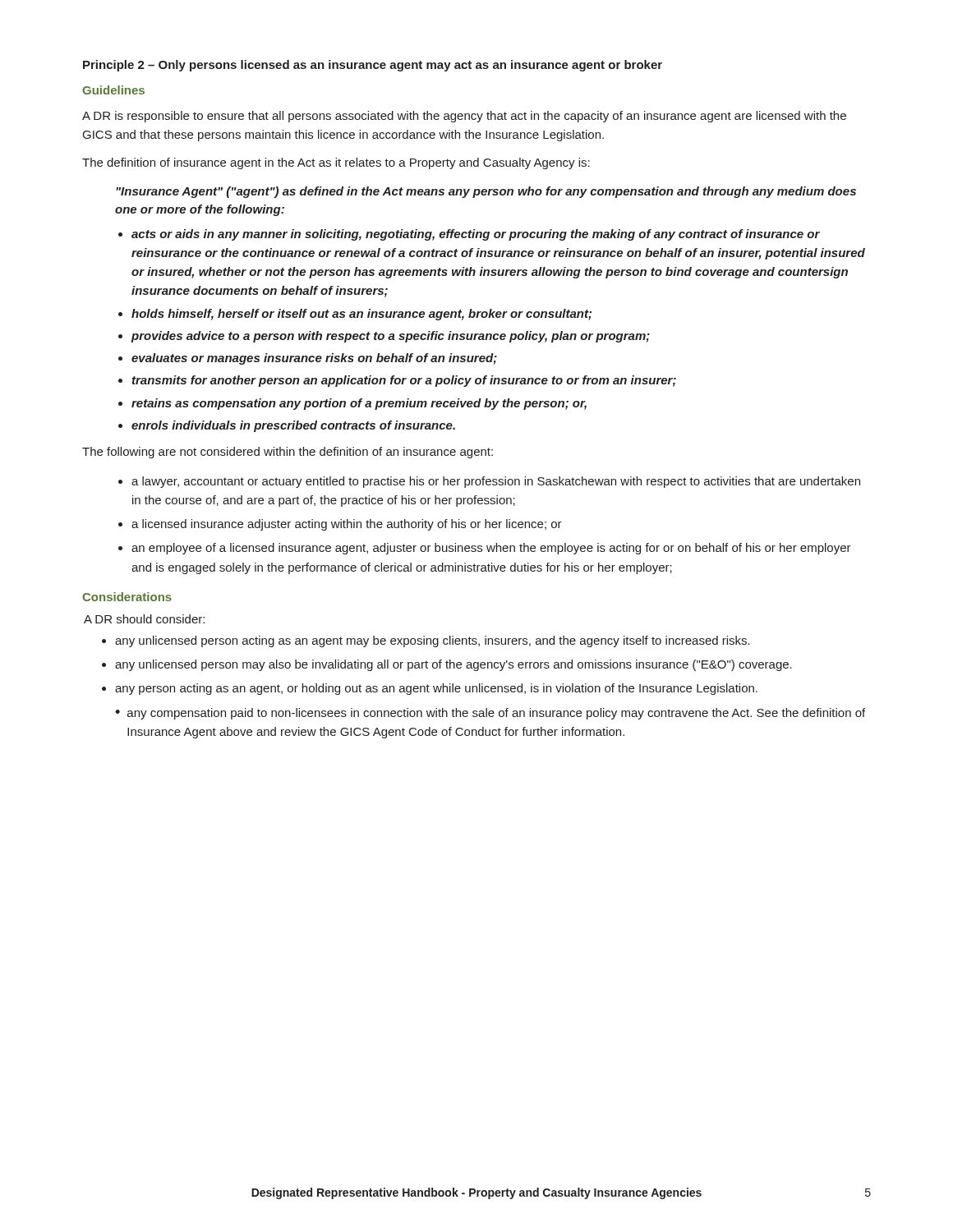Locate the list item with the text "a lawyer, accountant or actuary entitled"
Viewport: 953px width, 1232px height.
(x=496, y=490)
